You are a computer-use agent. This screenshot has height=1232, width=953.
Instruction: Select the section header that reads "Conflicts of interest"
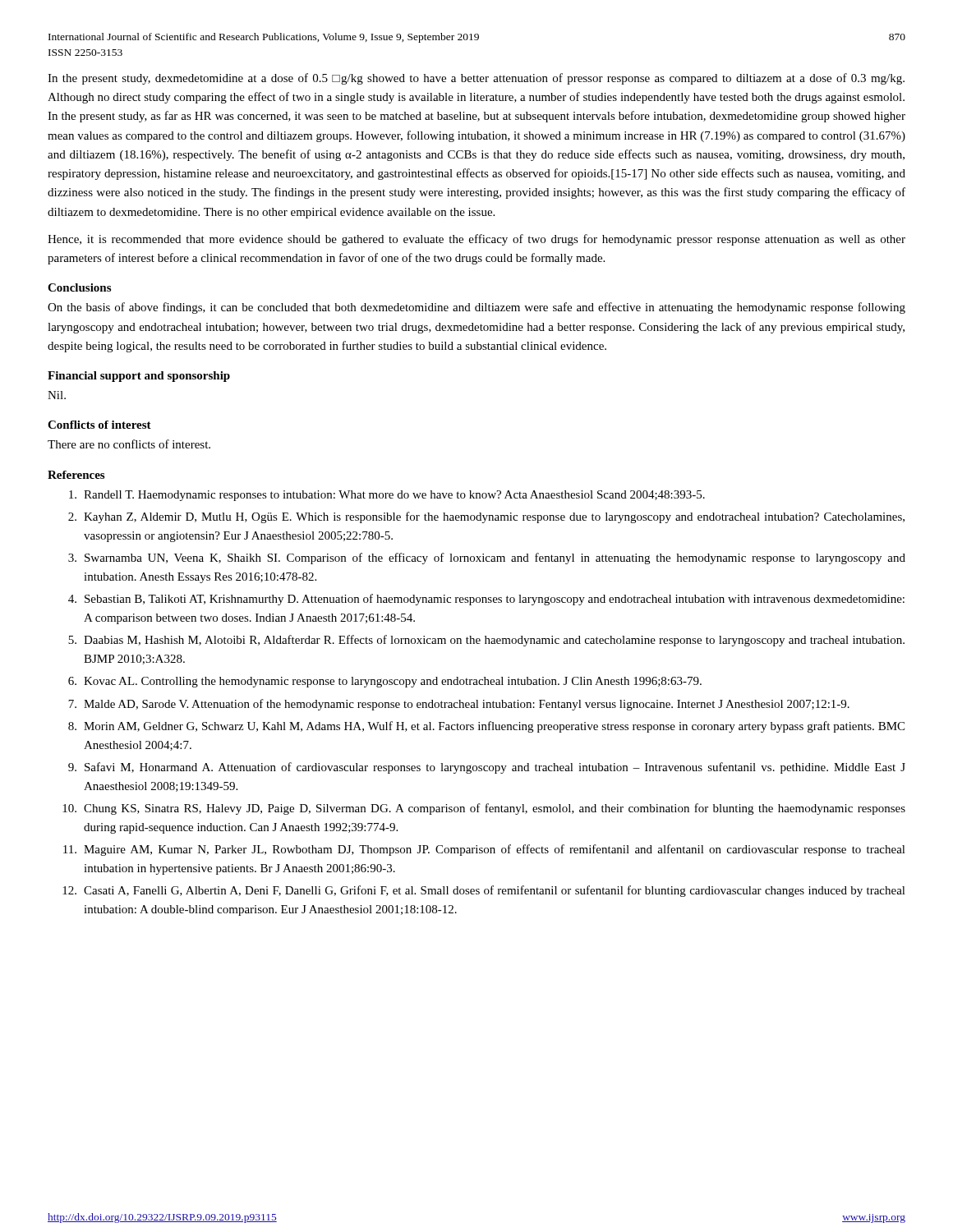99,425
